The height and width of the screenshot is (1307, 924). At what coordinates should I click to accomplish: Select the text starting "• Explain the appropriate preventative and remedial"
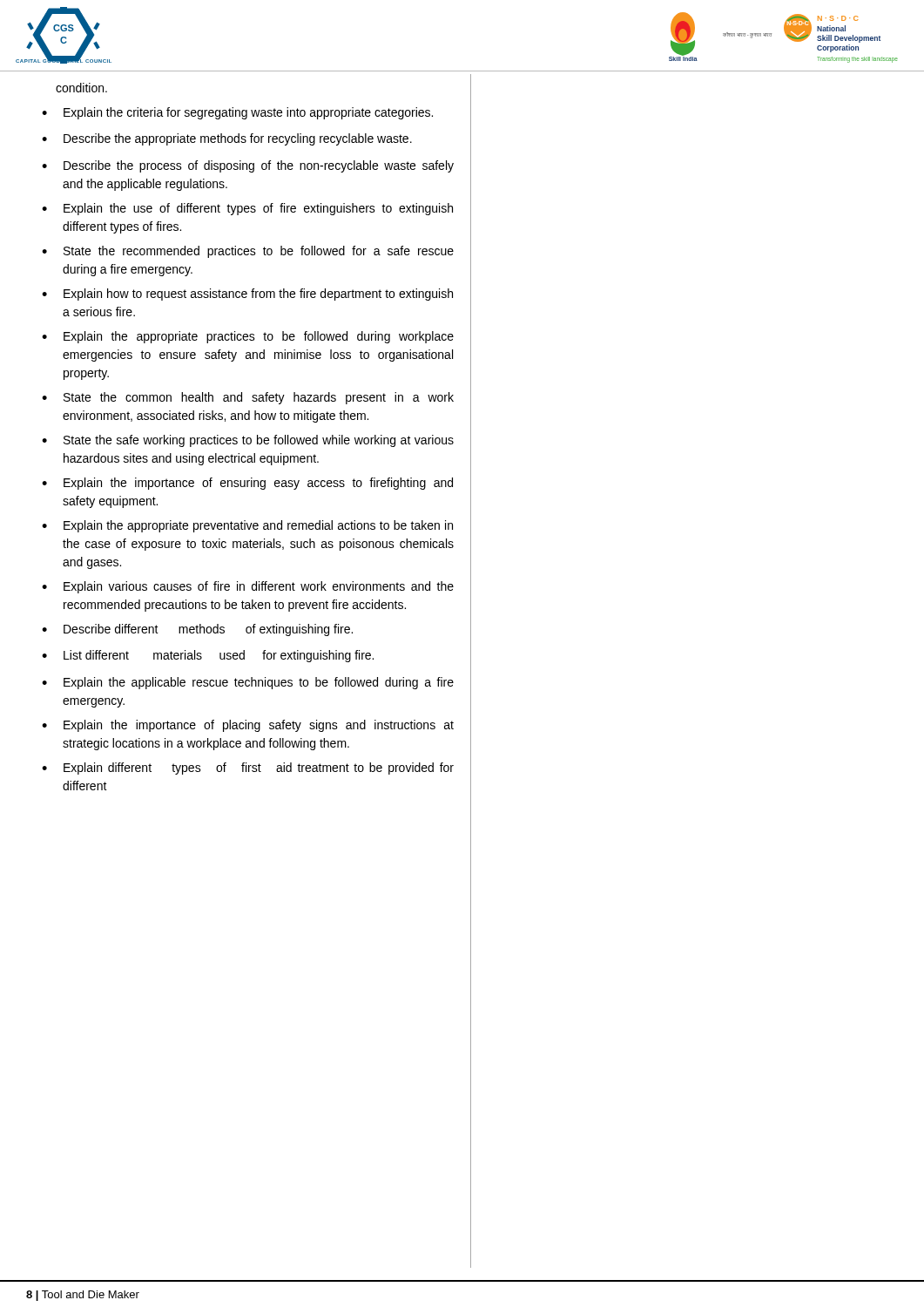(x=248, y=544)
